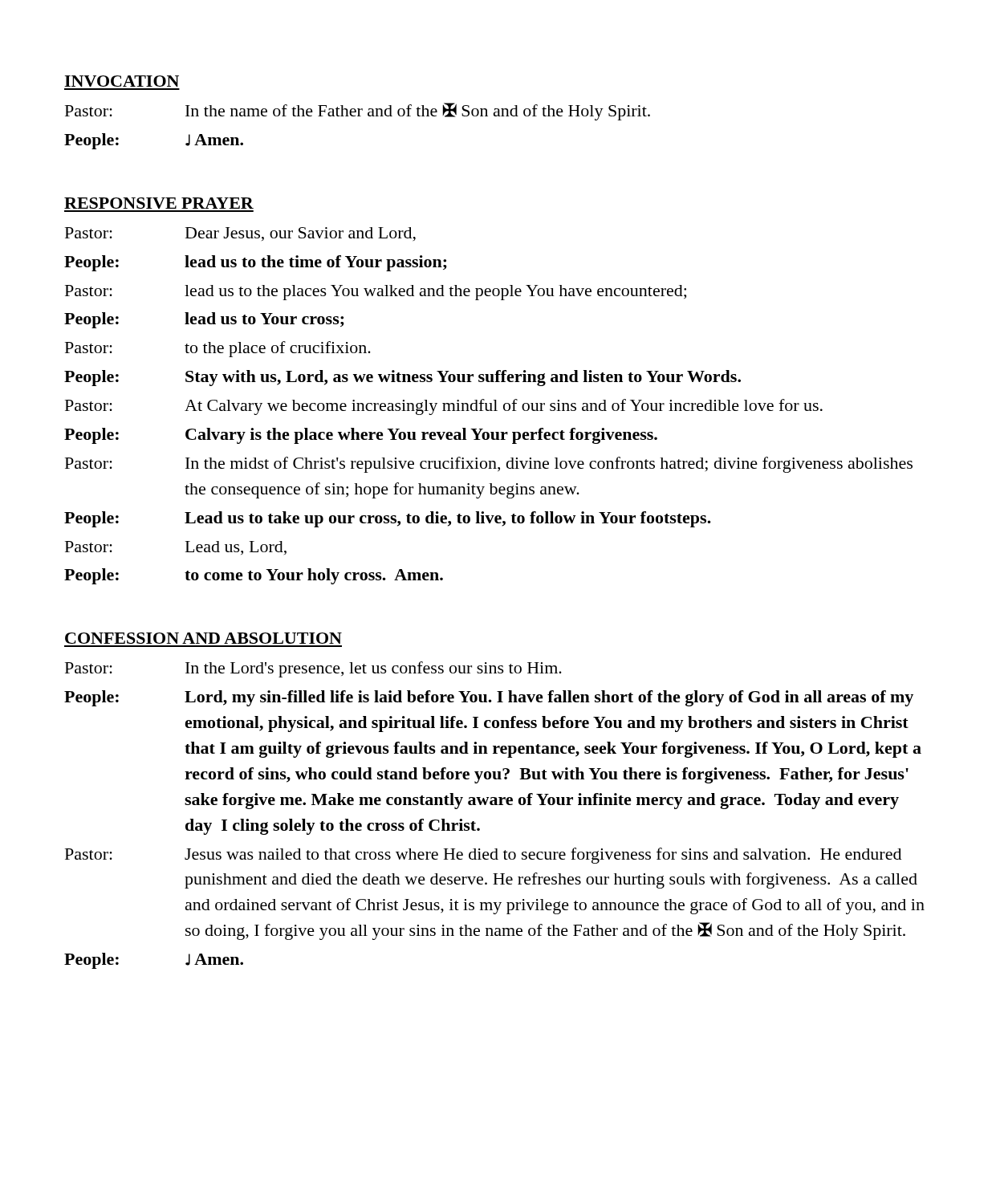Point to the block beginning "Pastor: to the place of"
This screenshot has height=1204, width=992.
click(218, 349)
